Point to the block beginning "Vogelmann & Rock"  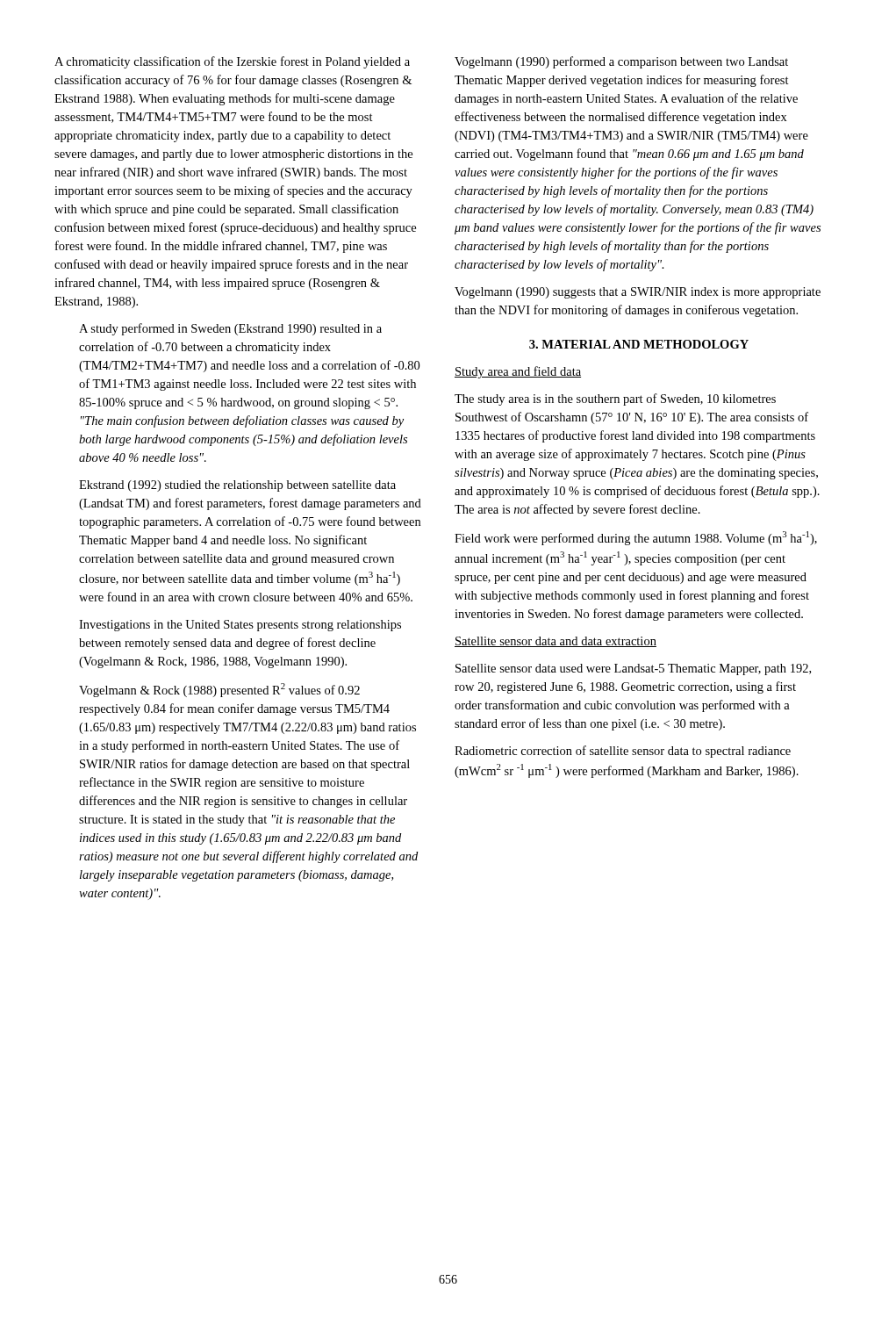(x=251, y=791)
